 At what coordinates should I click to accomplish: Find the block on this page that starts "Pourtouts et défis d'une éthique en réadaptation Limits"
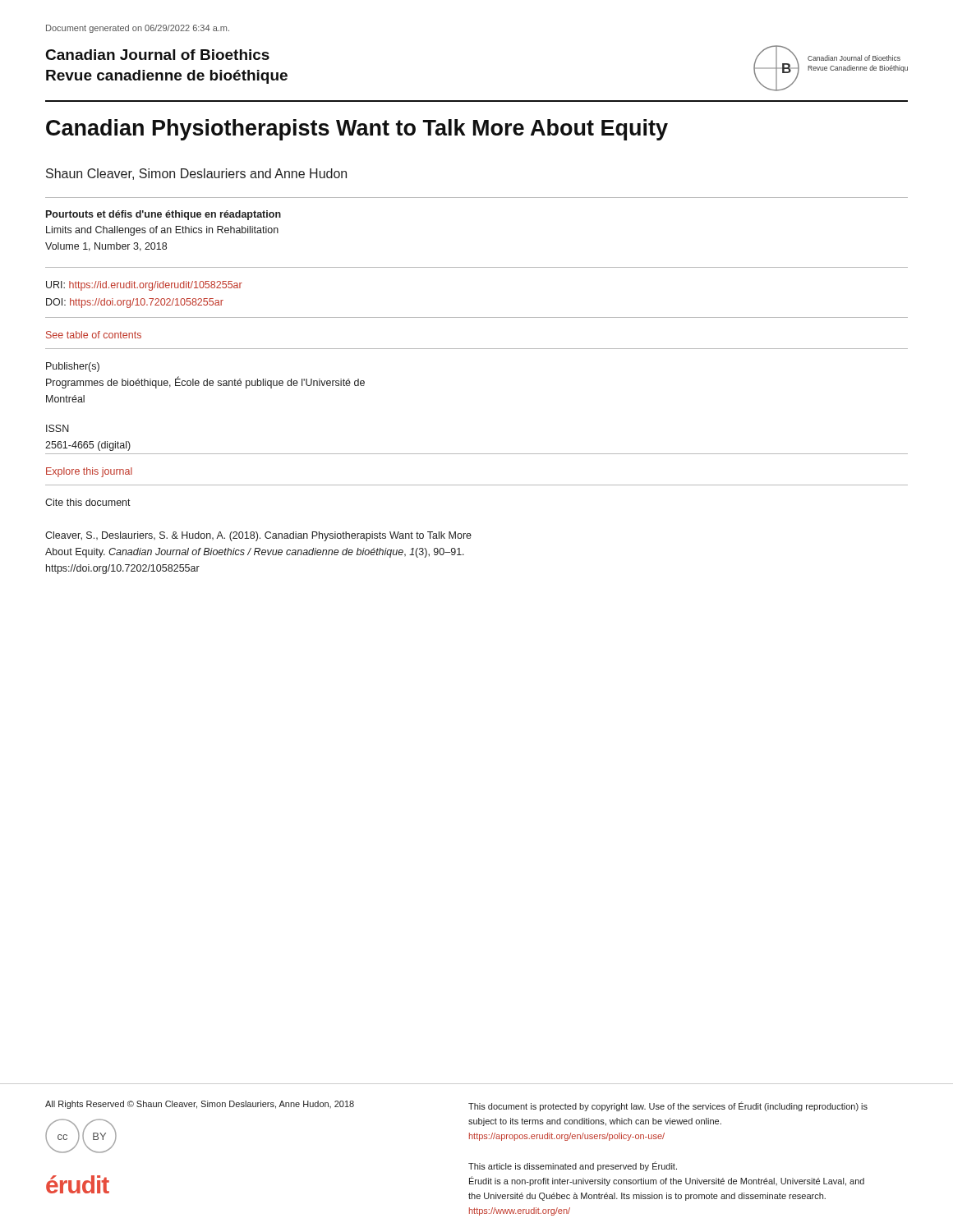(163, 230)
